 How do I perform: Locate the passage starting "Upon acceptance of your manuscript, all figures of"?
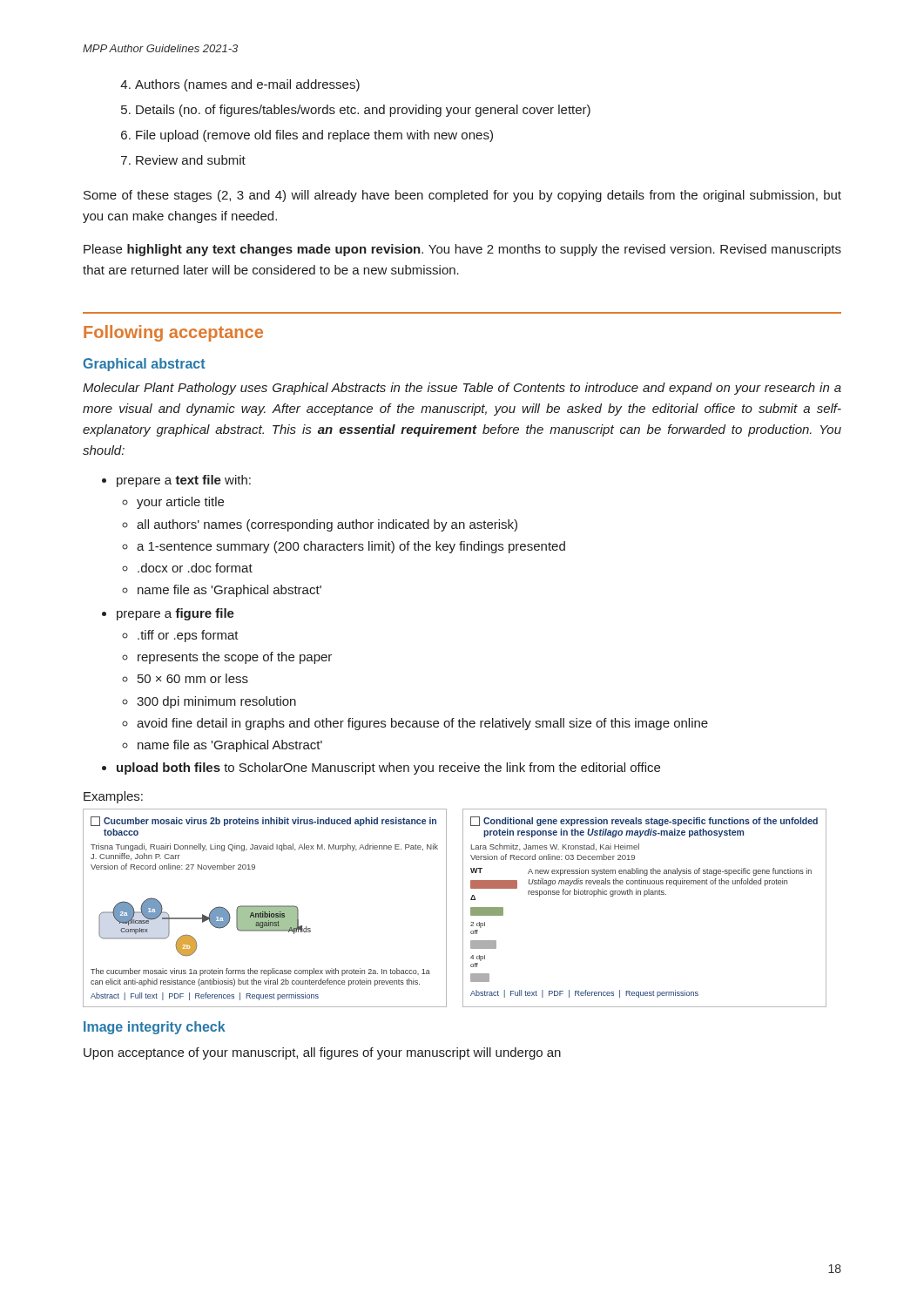tap(322, 1052)
